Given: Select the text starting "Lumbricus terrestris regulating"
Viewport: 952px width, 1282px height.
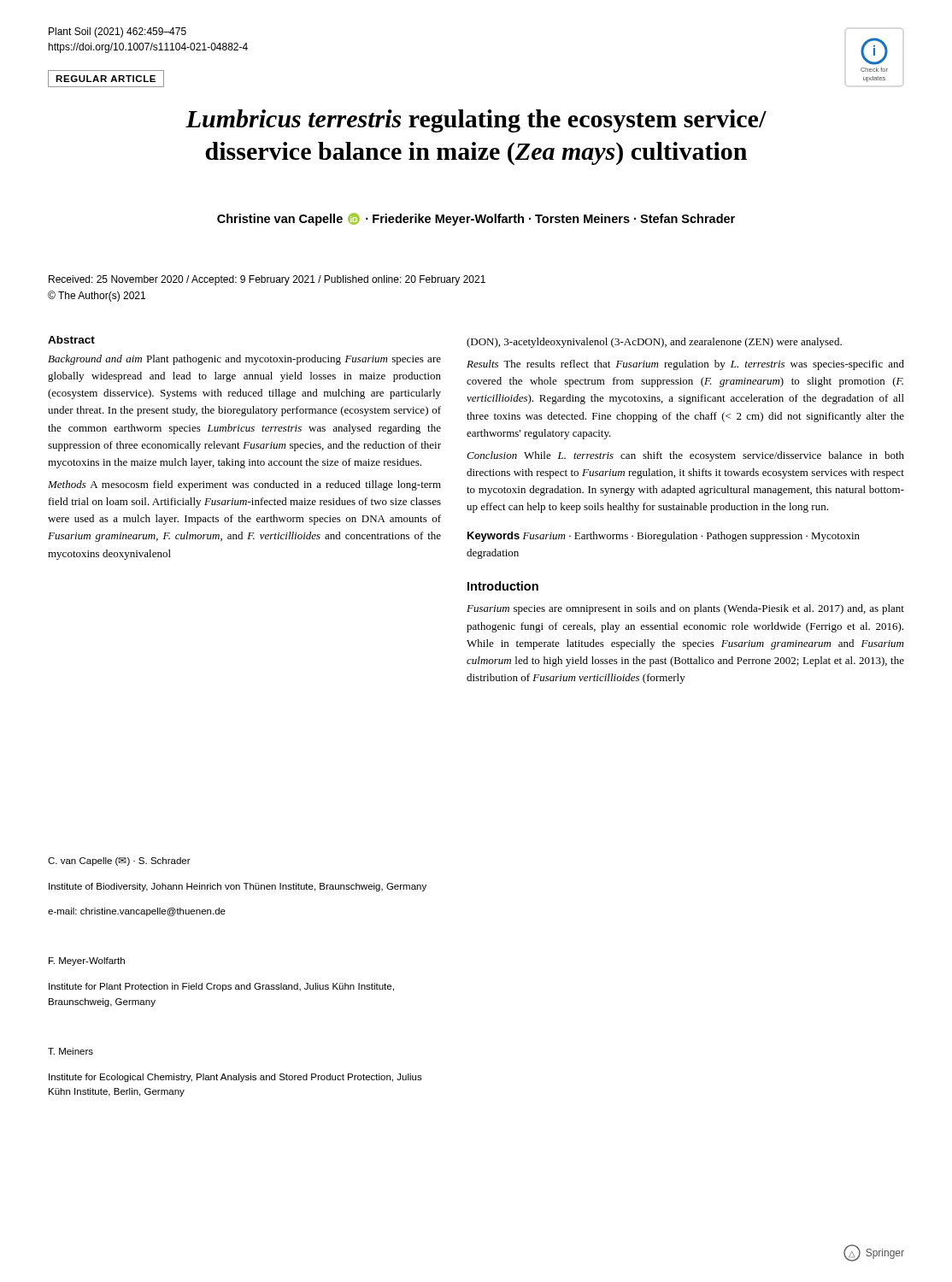Looking at the screenshot, I should [476, 135].
